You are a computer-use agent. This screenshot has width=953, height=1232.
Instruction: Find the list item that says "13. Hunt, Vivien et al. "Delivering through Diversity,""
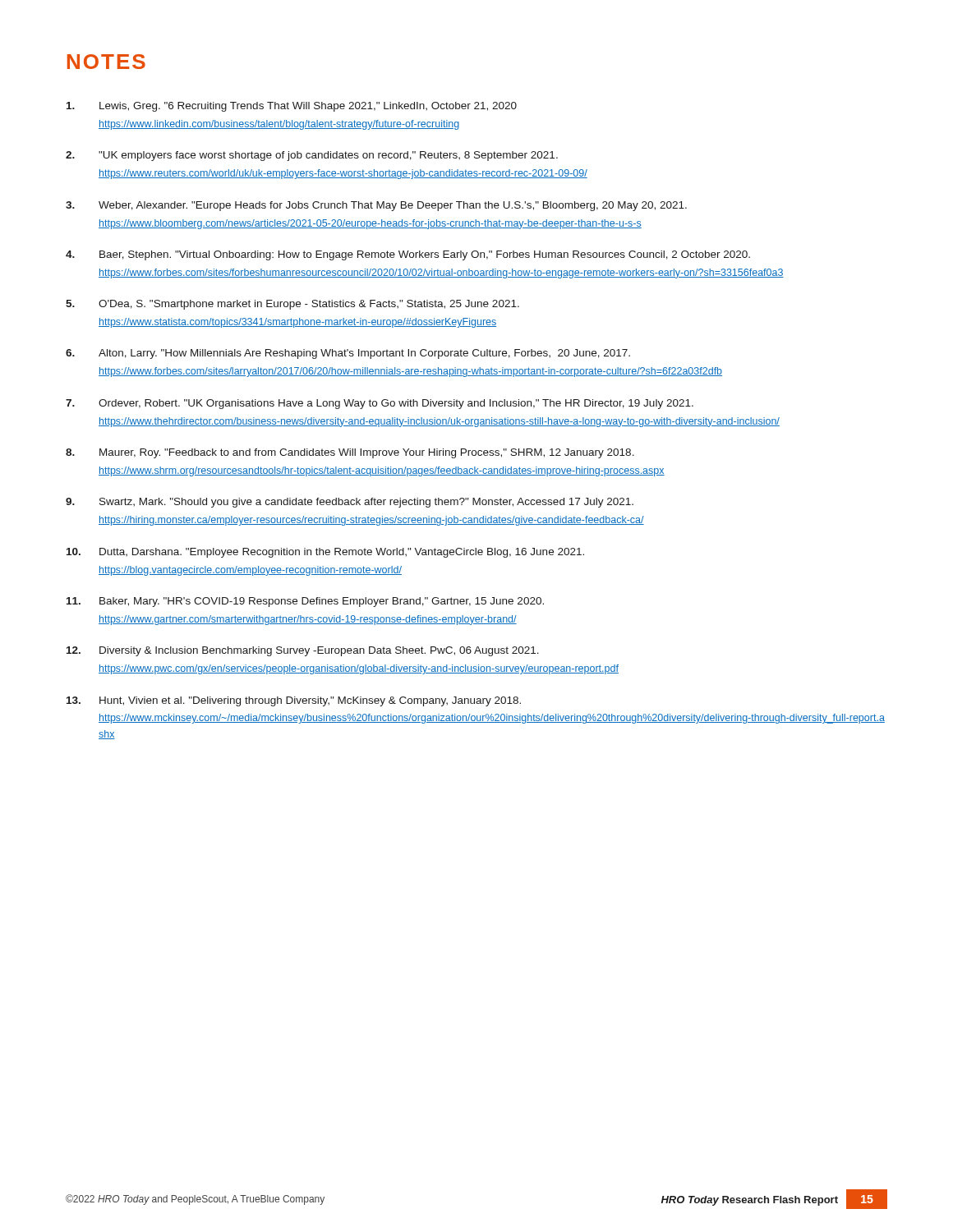[476, 717]
